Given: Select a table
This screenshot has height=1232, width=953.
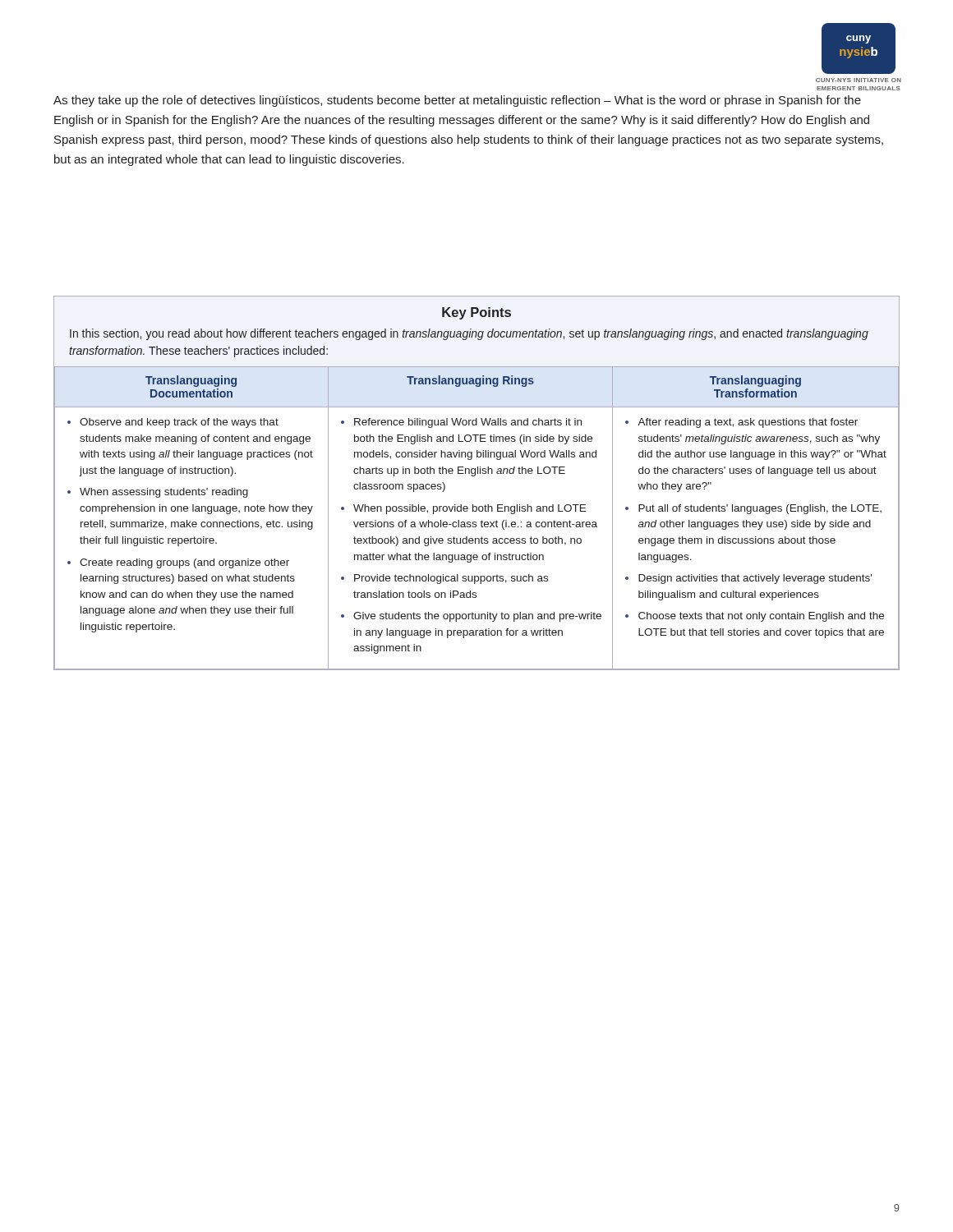Looking at the screenshot, I should coord(476,518).
